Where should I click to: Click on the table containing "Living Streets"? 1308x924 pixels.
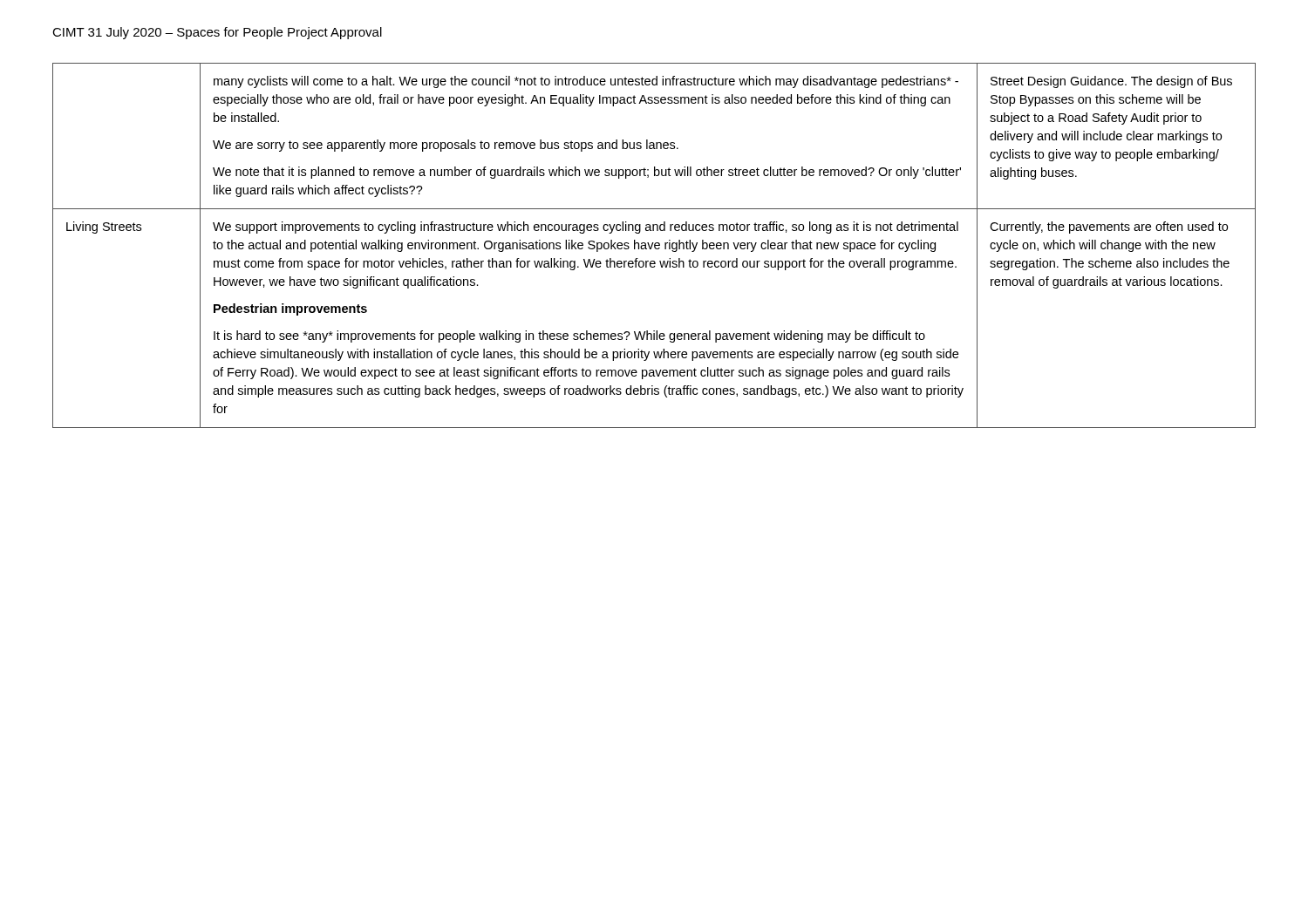pos(654,480)
